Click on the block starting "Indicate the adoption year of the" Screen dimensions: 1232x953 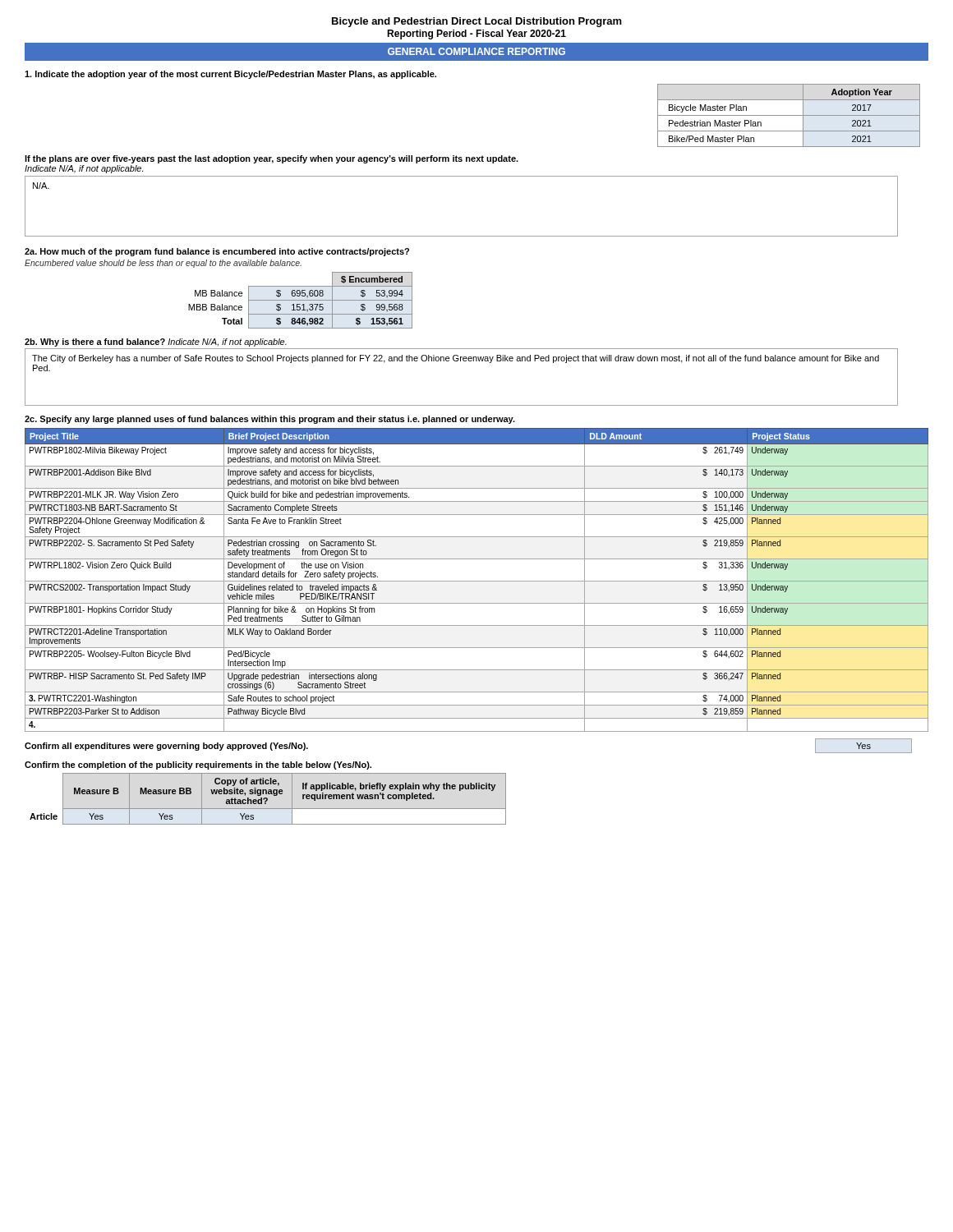pos(231,74)
